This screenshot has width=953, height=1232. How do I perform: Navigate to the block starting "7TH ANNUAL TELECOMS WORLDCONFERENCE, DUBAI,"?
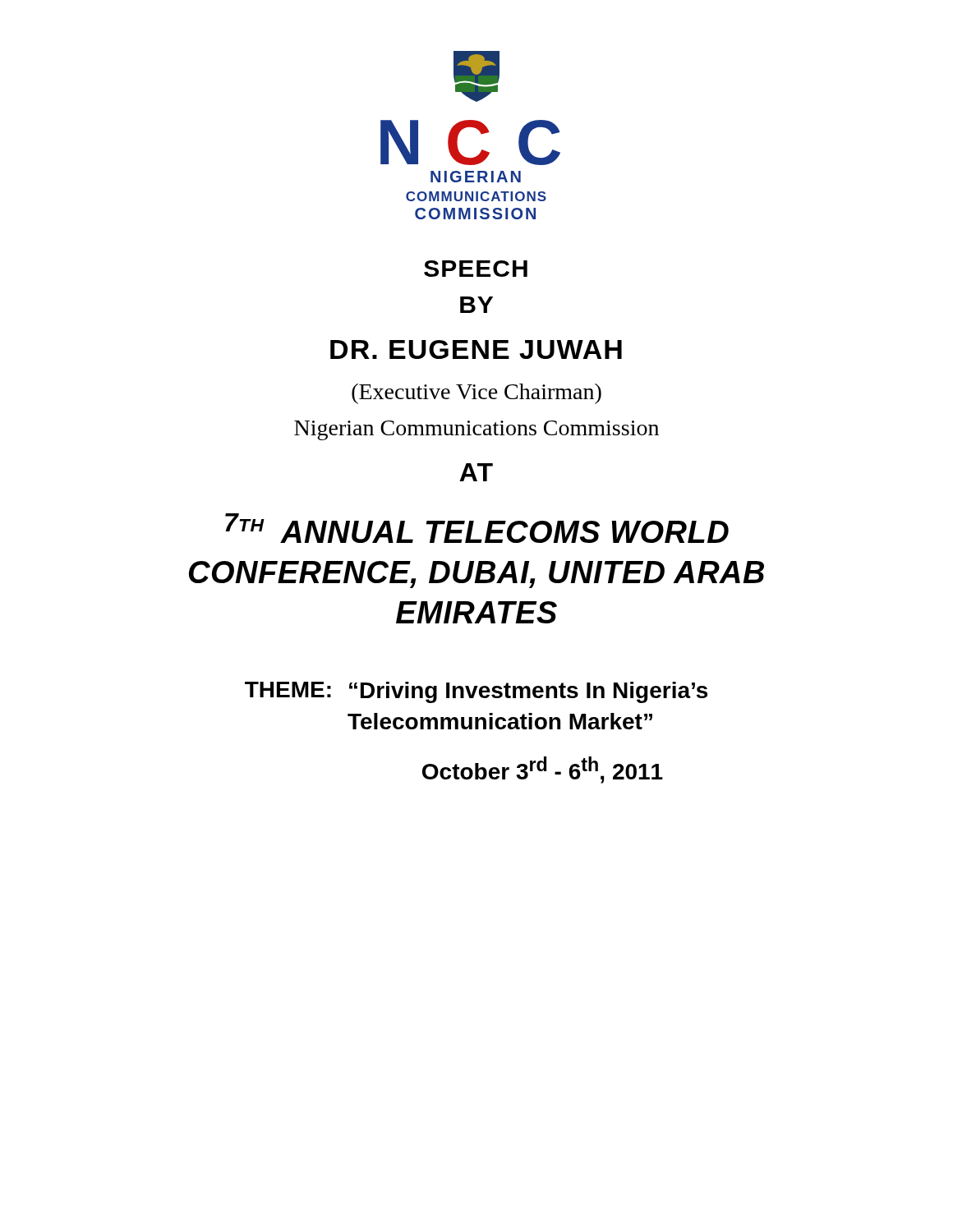[x=476, y=569]
